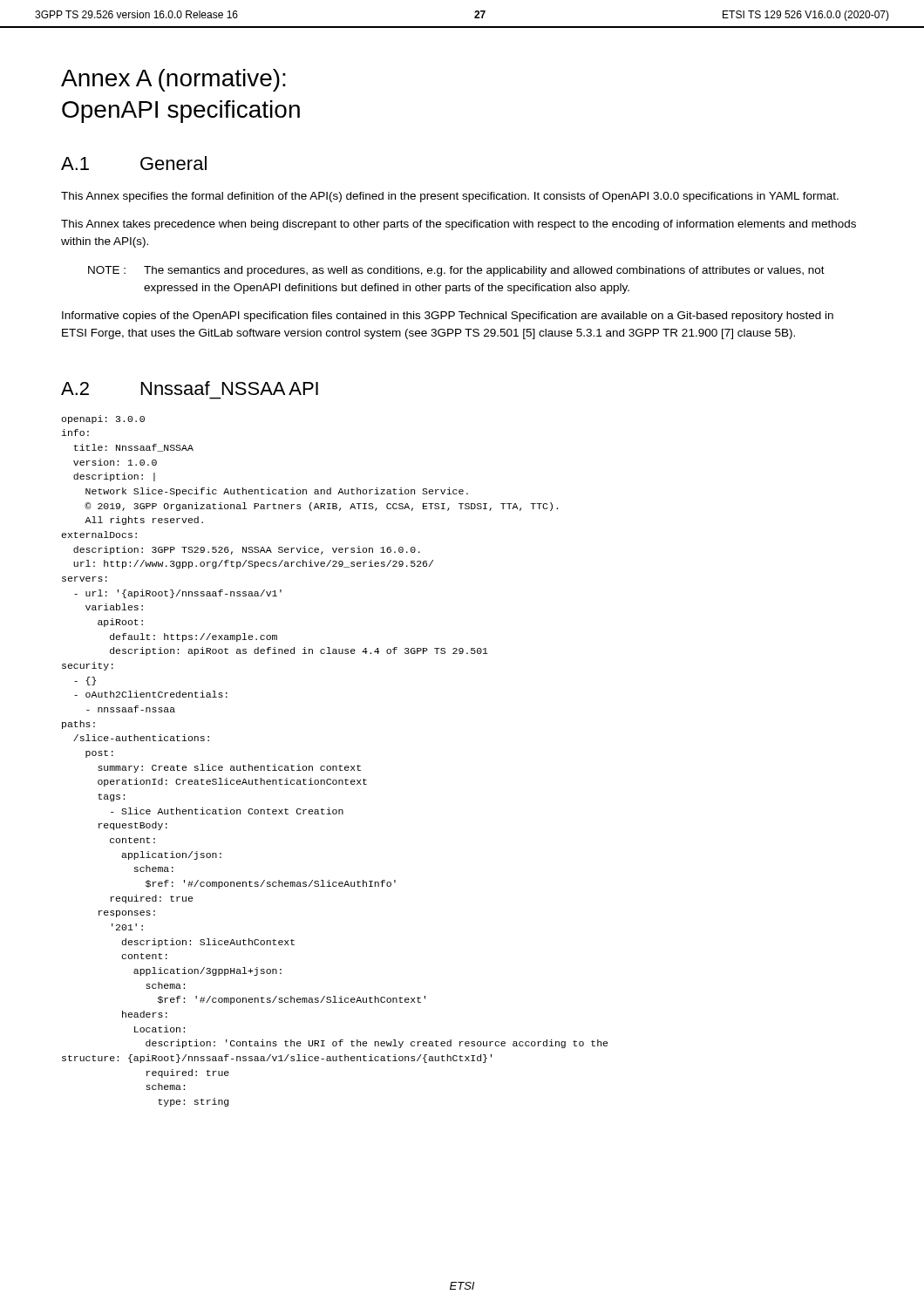The width and height of the screenshot is (924, 1308).
Task: Find the block on this page that starts "This Annex specifies the formal definition"
Action: pos(450,196)
